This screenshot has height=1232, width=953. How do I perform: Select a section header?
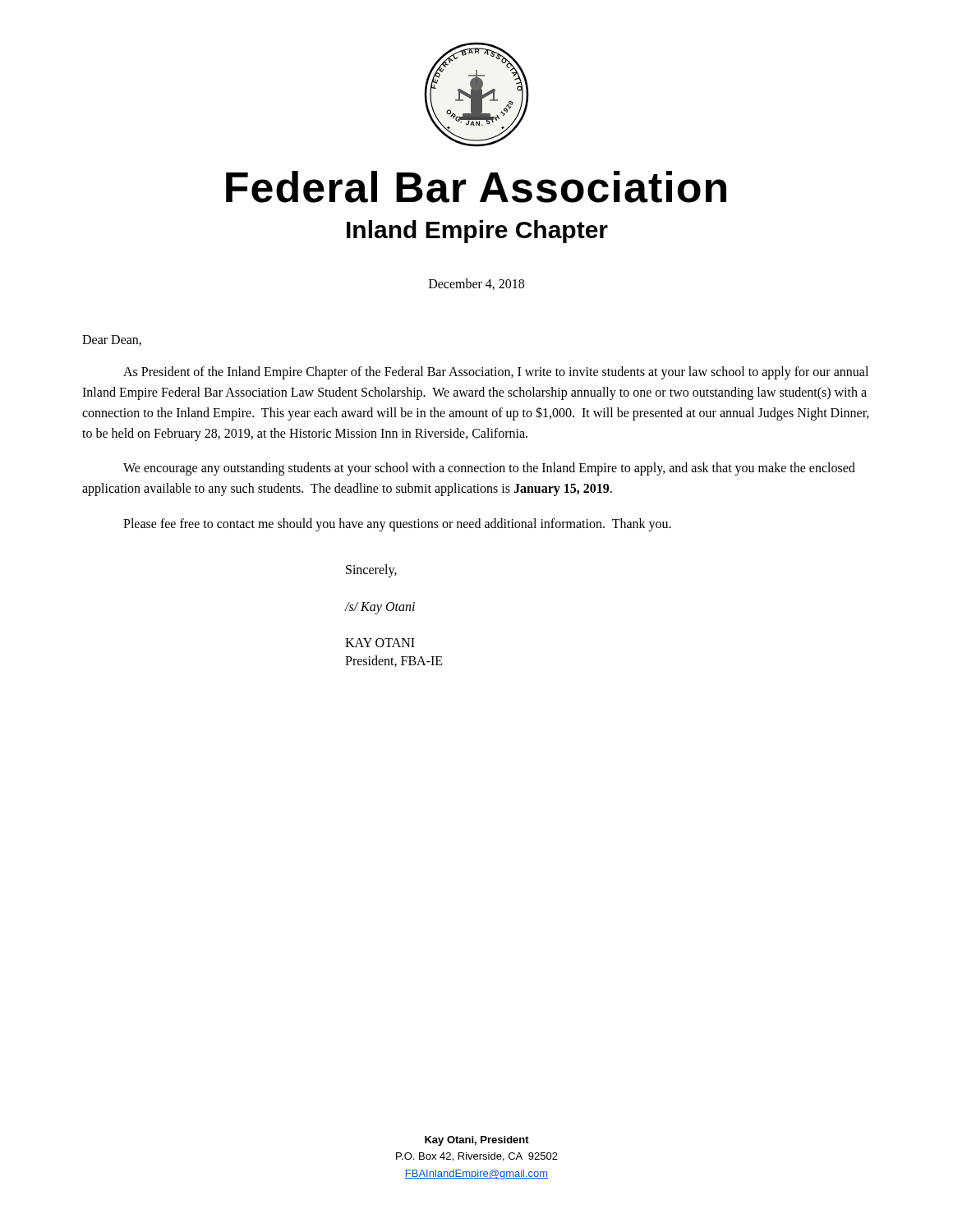[476, 230]
